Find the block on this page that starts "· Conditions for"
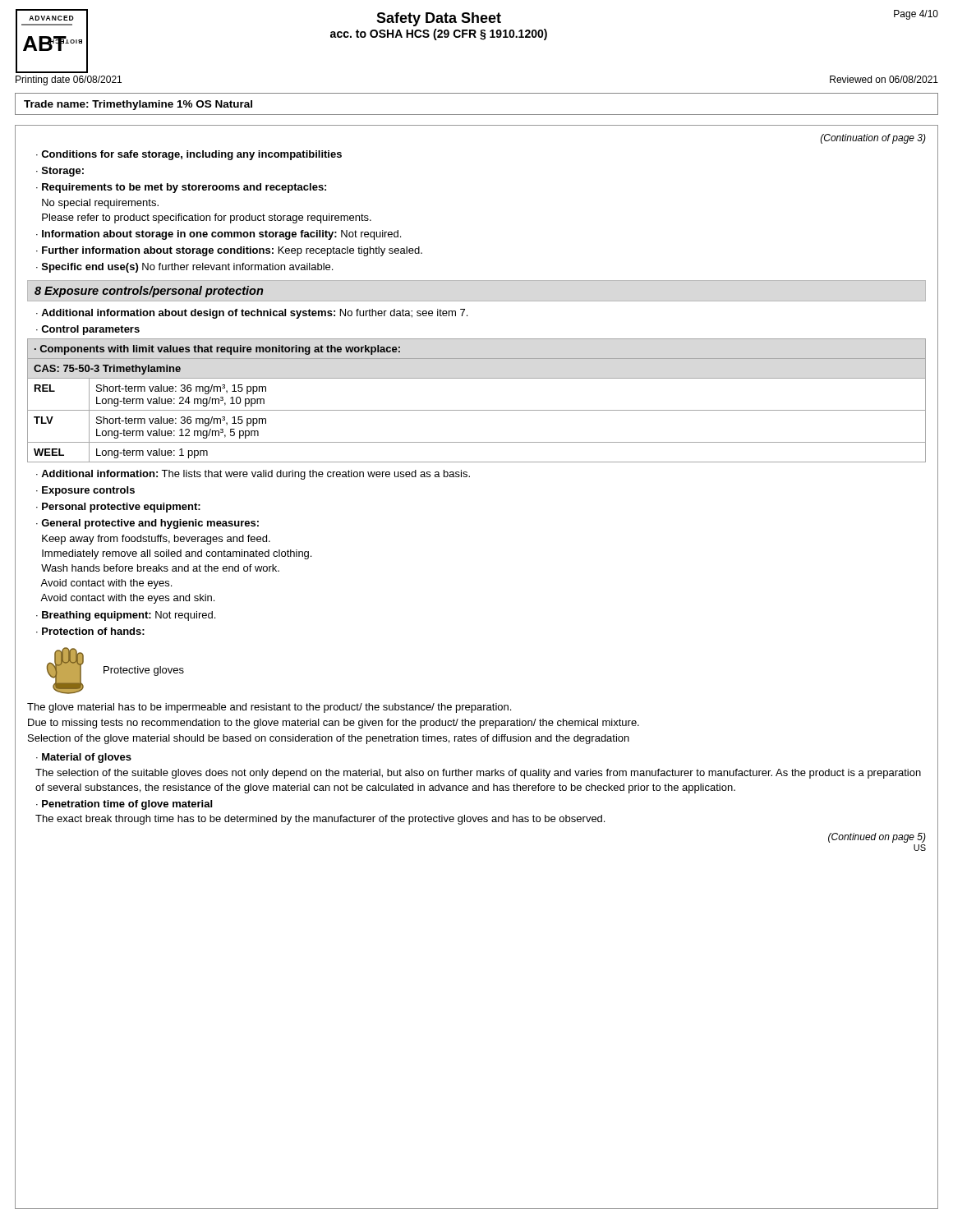Image resolution: width=953 pixels, height=1232 pixels. (x=189, y=154)
